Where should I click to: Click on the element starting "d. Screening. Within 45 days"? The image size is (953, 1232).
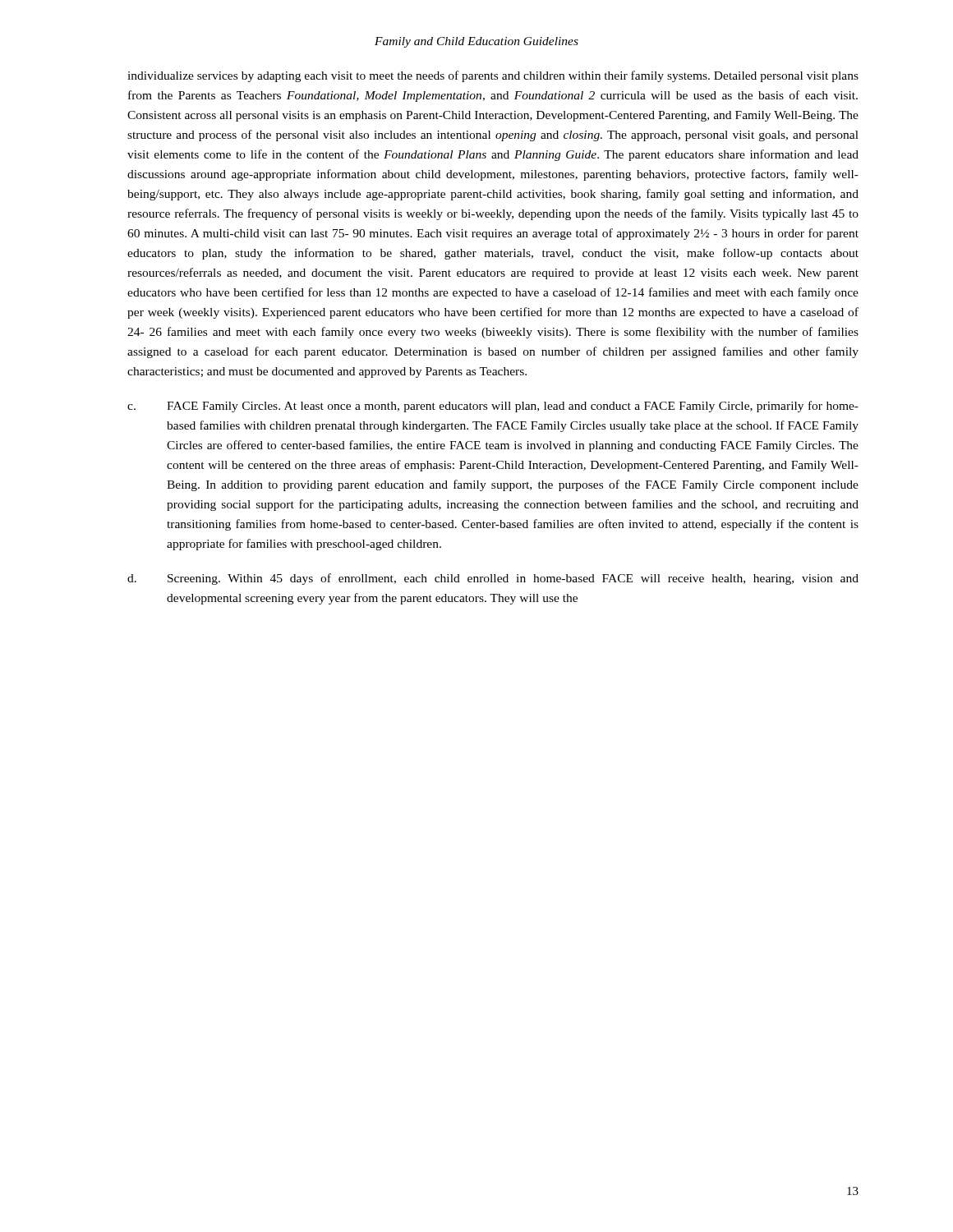click(493, 588)
